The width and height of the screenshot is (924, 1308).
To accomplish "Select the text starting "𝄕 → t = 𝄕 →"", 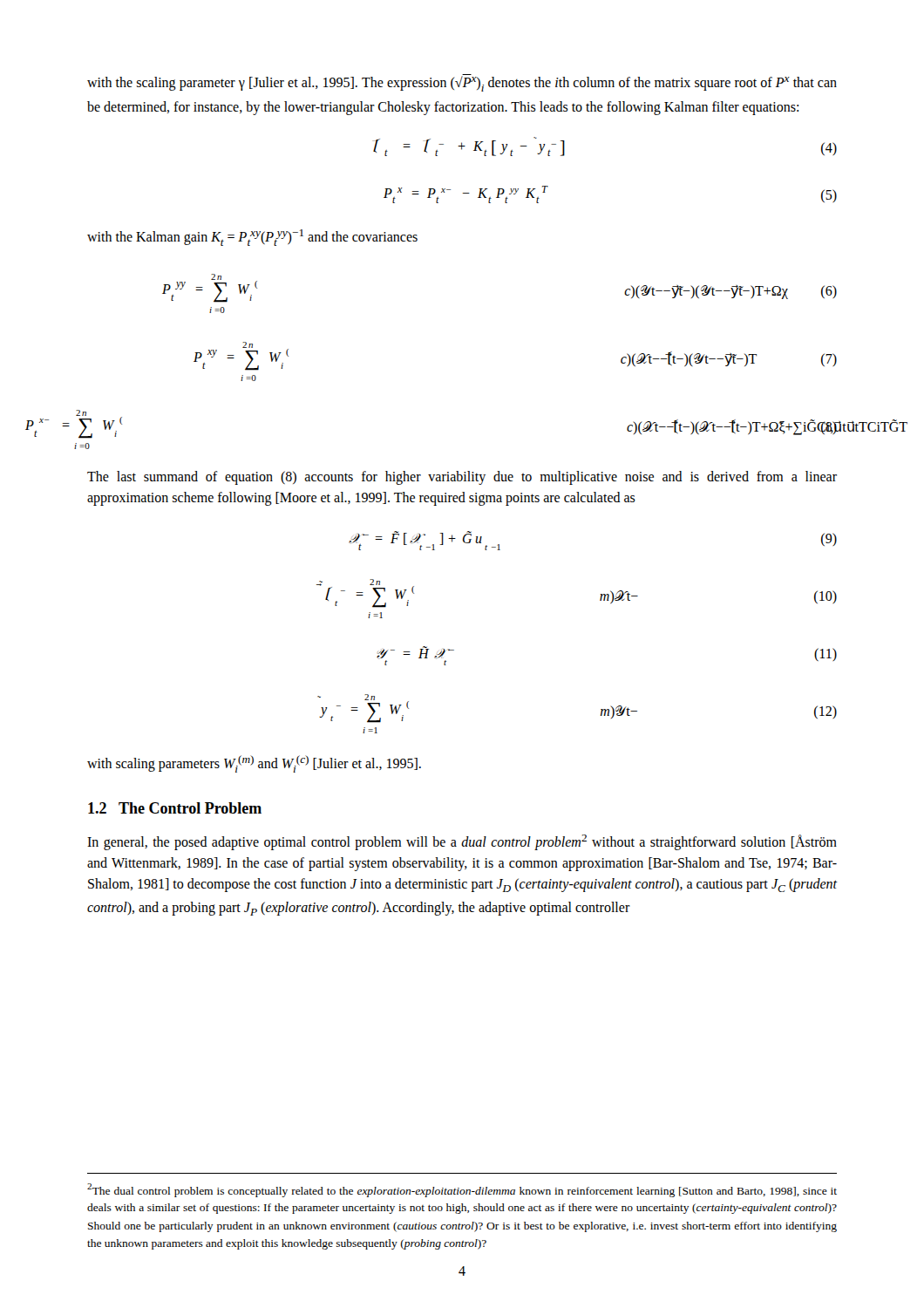I will click(x=462, y=148).
